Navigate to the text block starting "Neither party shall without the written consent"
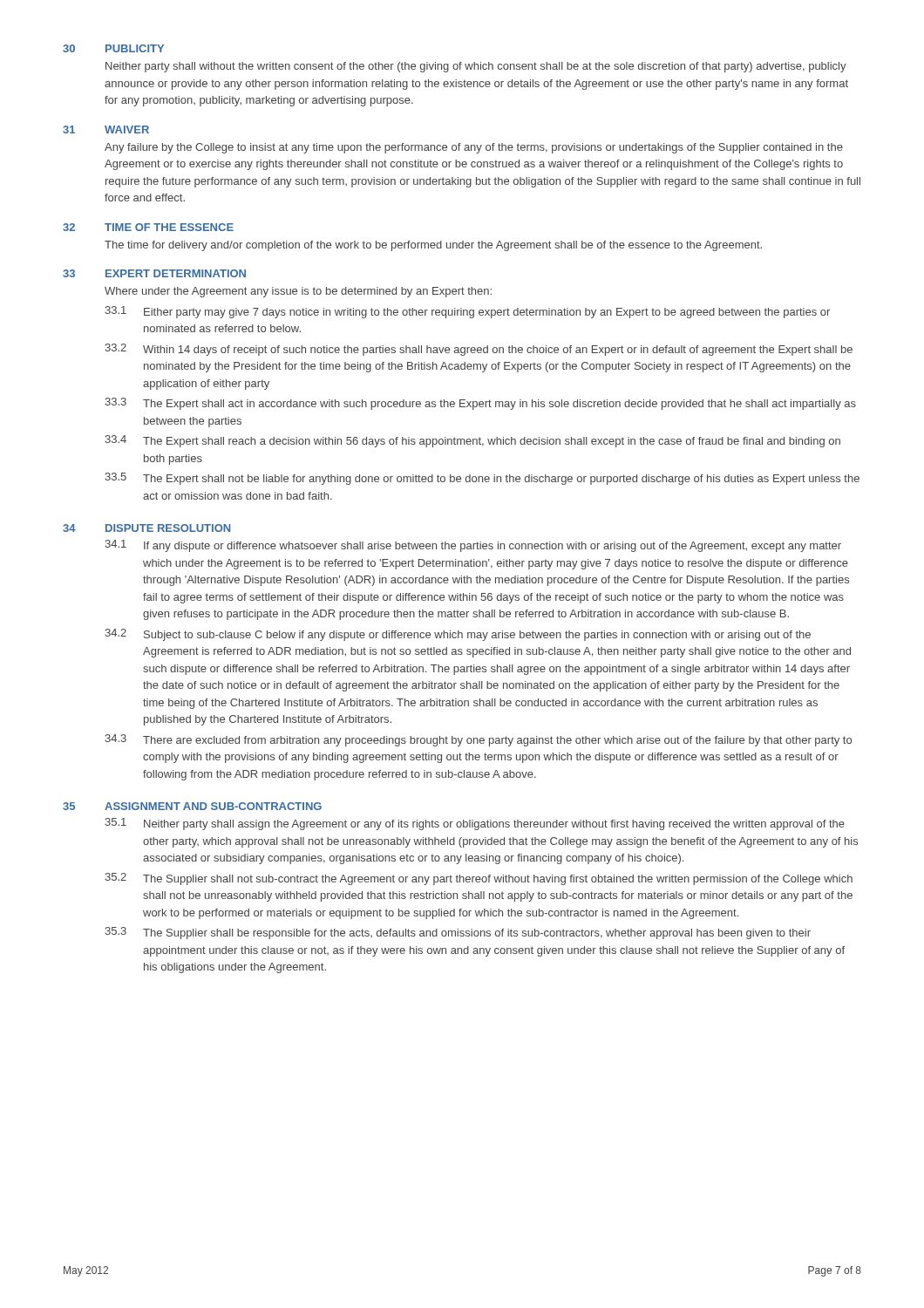The height and width of the screenshot is (1308, 924). point(476,83)
